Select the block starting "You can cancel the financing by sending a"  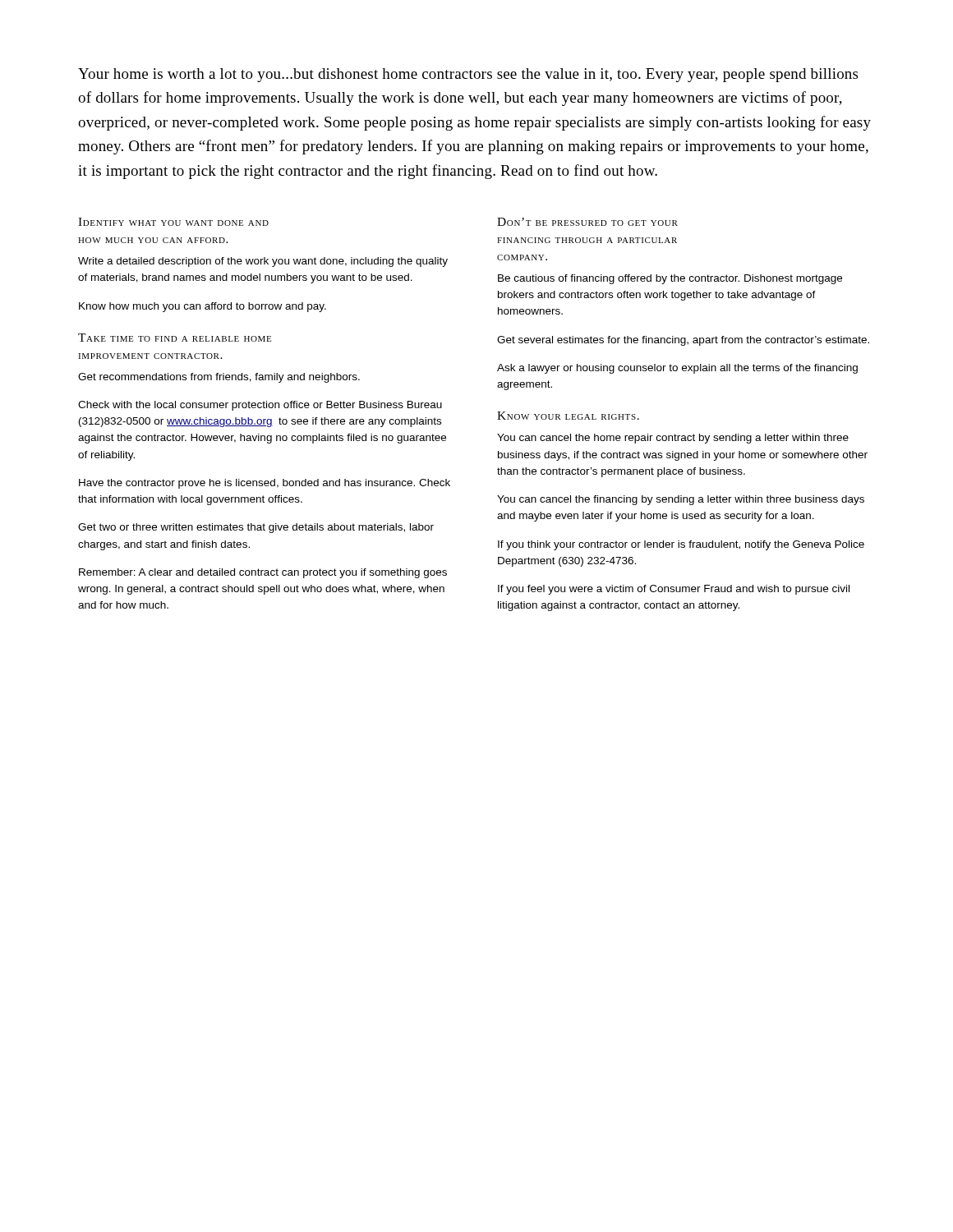point(681,507)
